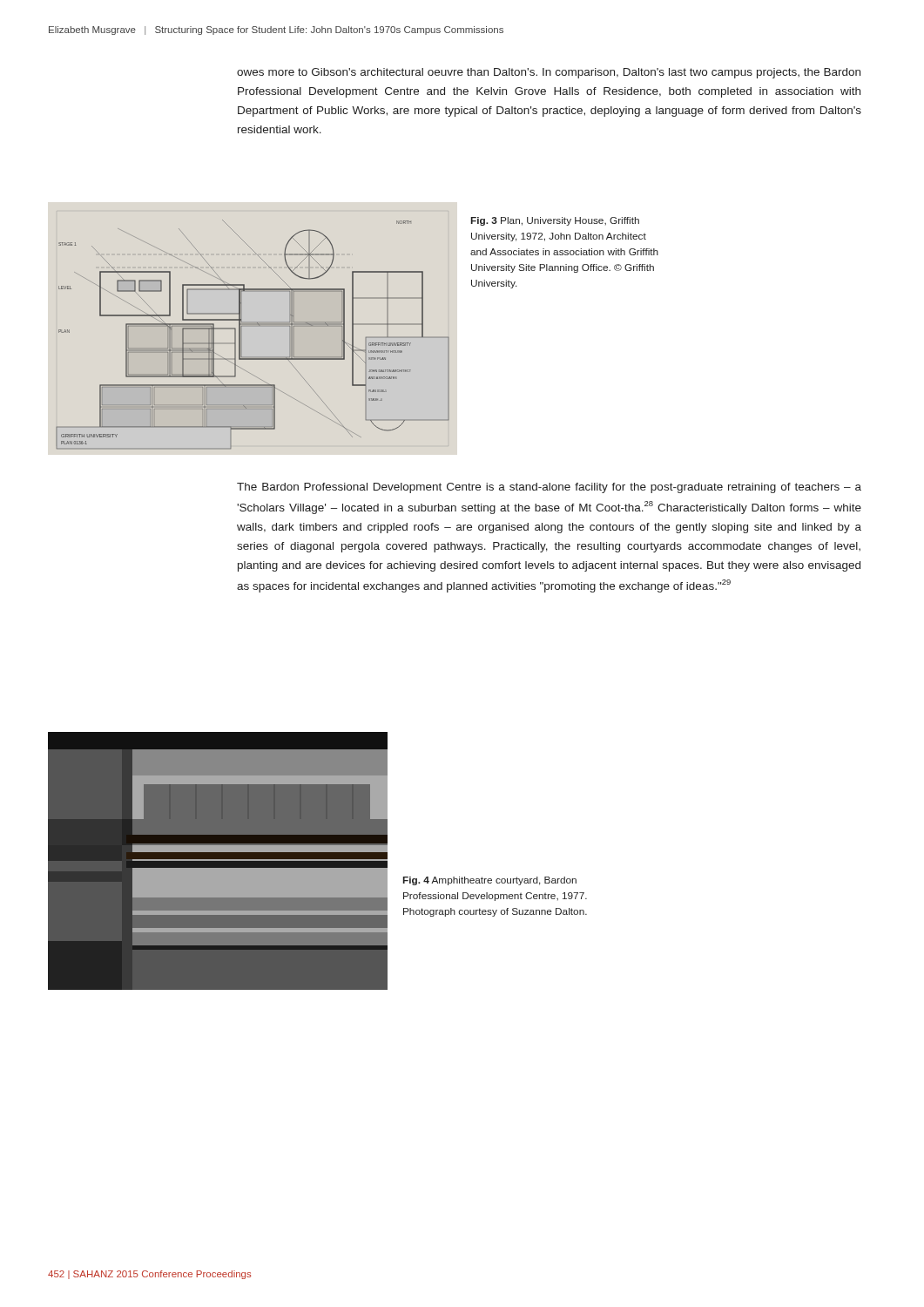
Task: Find the engineering diagram
Action: point(253,329)
